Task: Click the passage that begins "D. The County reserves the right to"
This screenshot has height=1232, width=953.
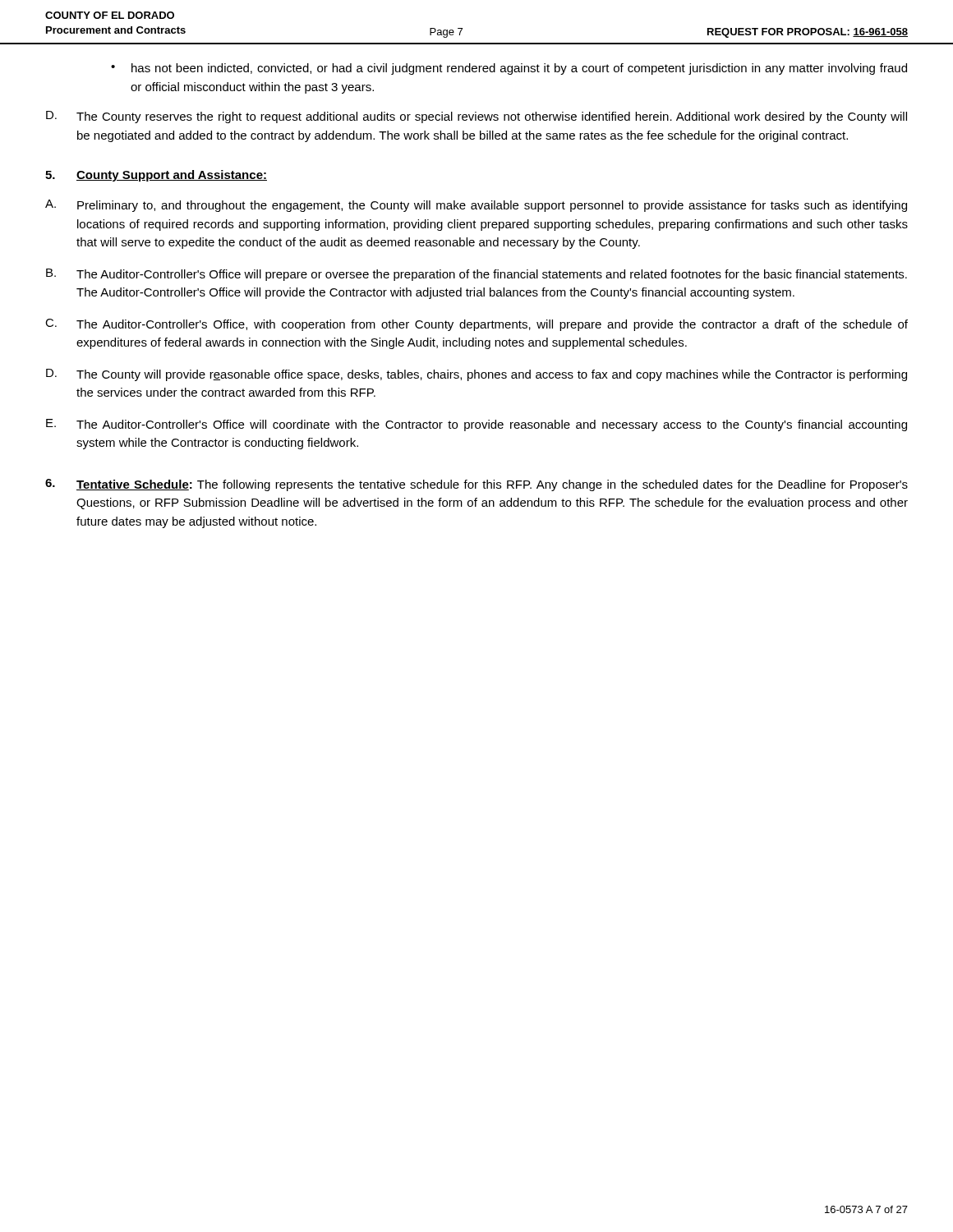Action: point(476,126)
